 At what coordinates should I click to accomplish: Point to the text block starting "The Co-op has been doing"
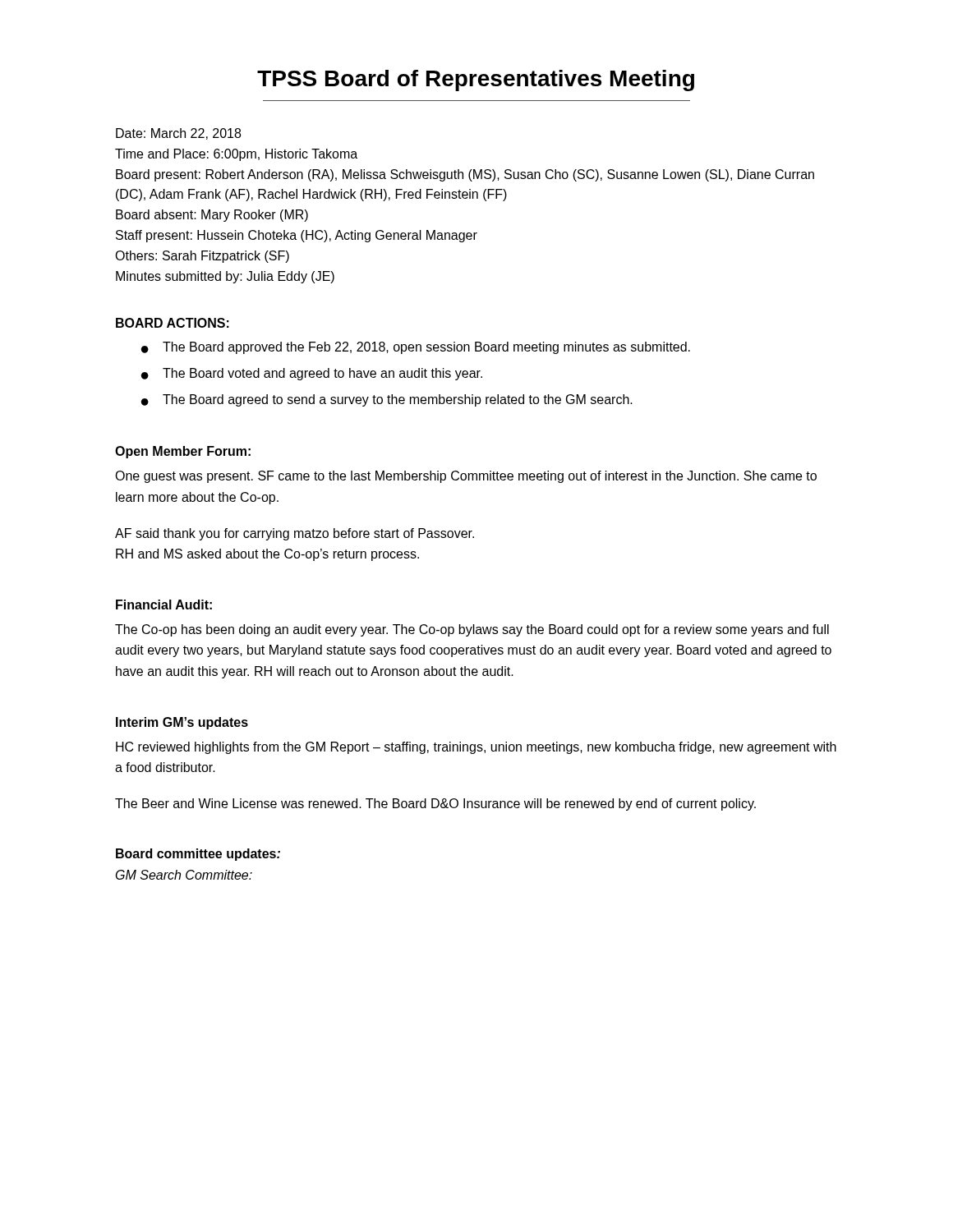coord(473,650)
